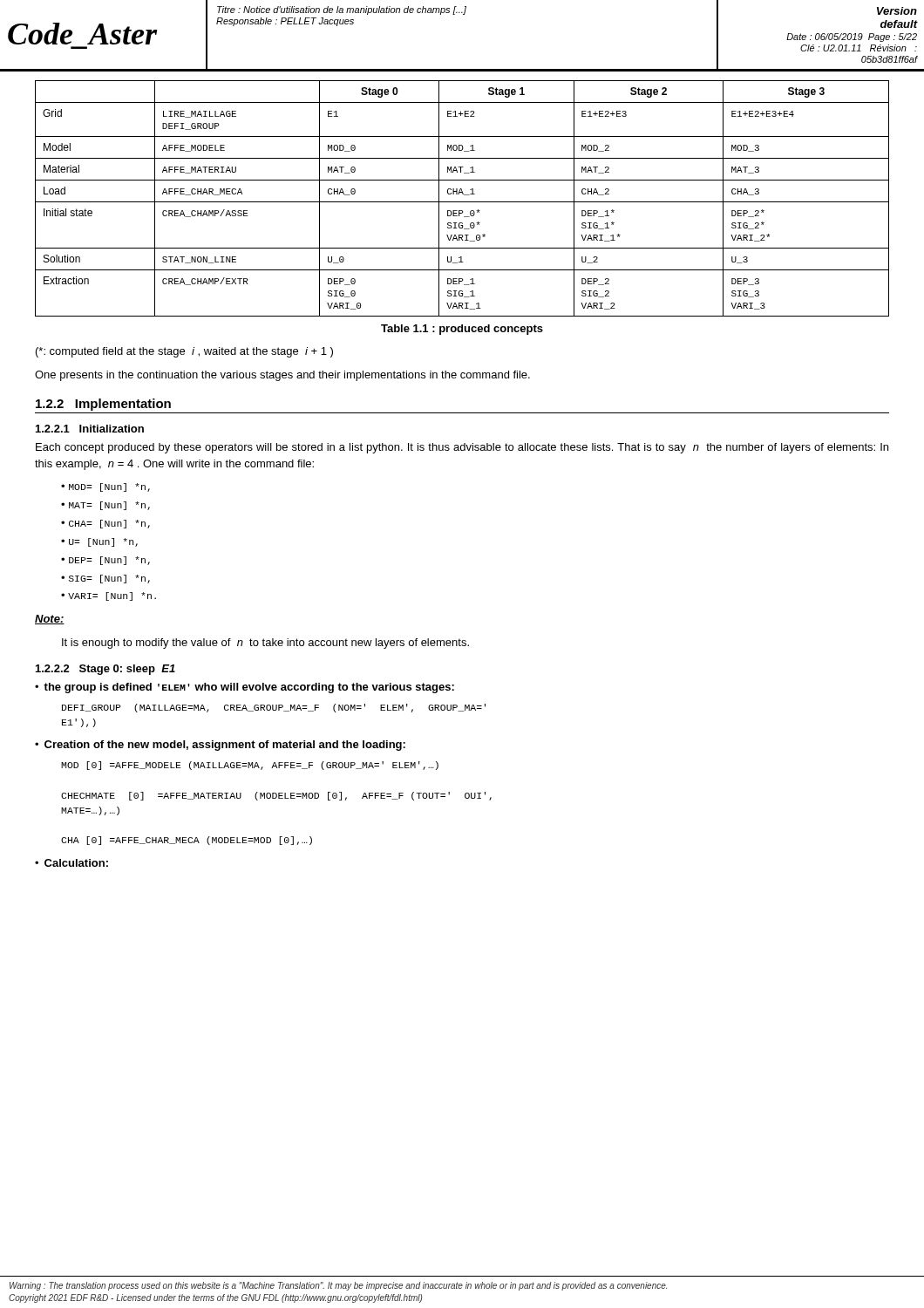The width and height of the screenshot is (924, 1308).
Task: Where does it say "CHA= [Nun] *n,"?
Action: coord(110,524)
